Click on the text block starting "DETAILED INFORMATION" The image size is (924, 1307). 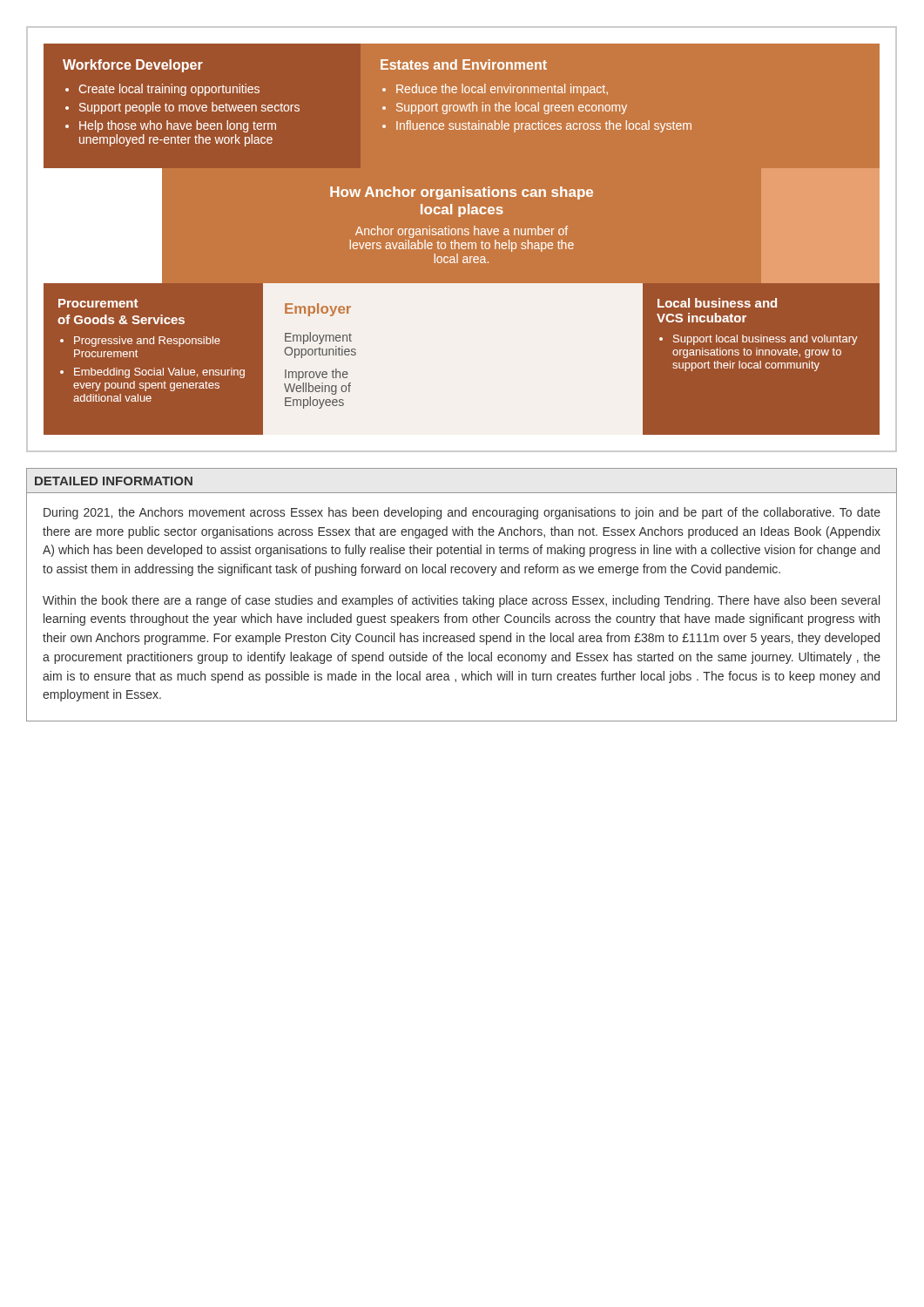click(x=114, y=481)
